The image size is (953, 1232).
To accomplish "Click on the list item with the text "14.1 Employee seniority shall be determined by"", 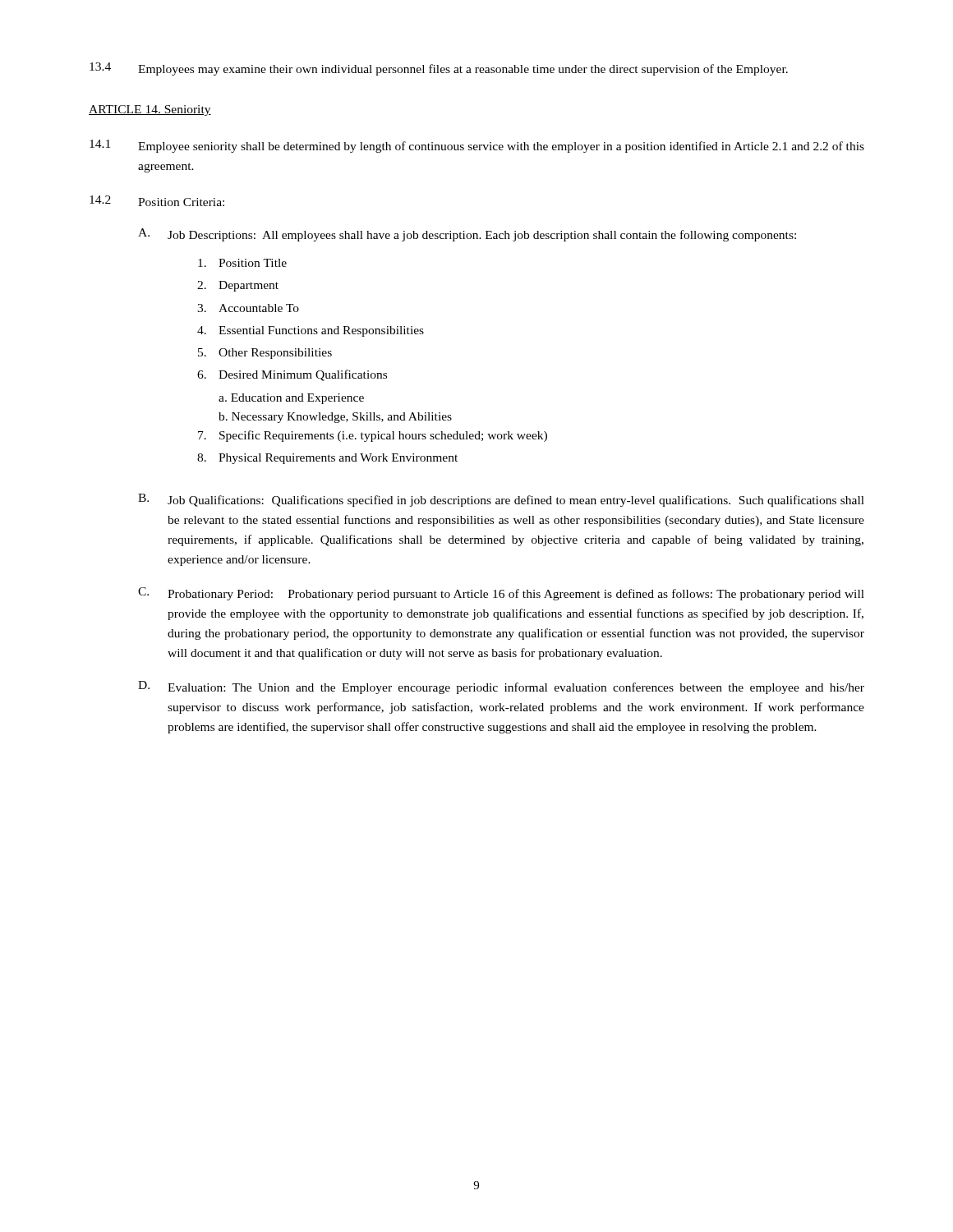I will point(476,156).
